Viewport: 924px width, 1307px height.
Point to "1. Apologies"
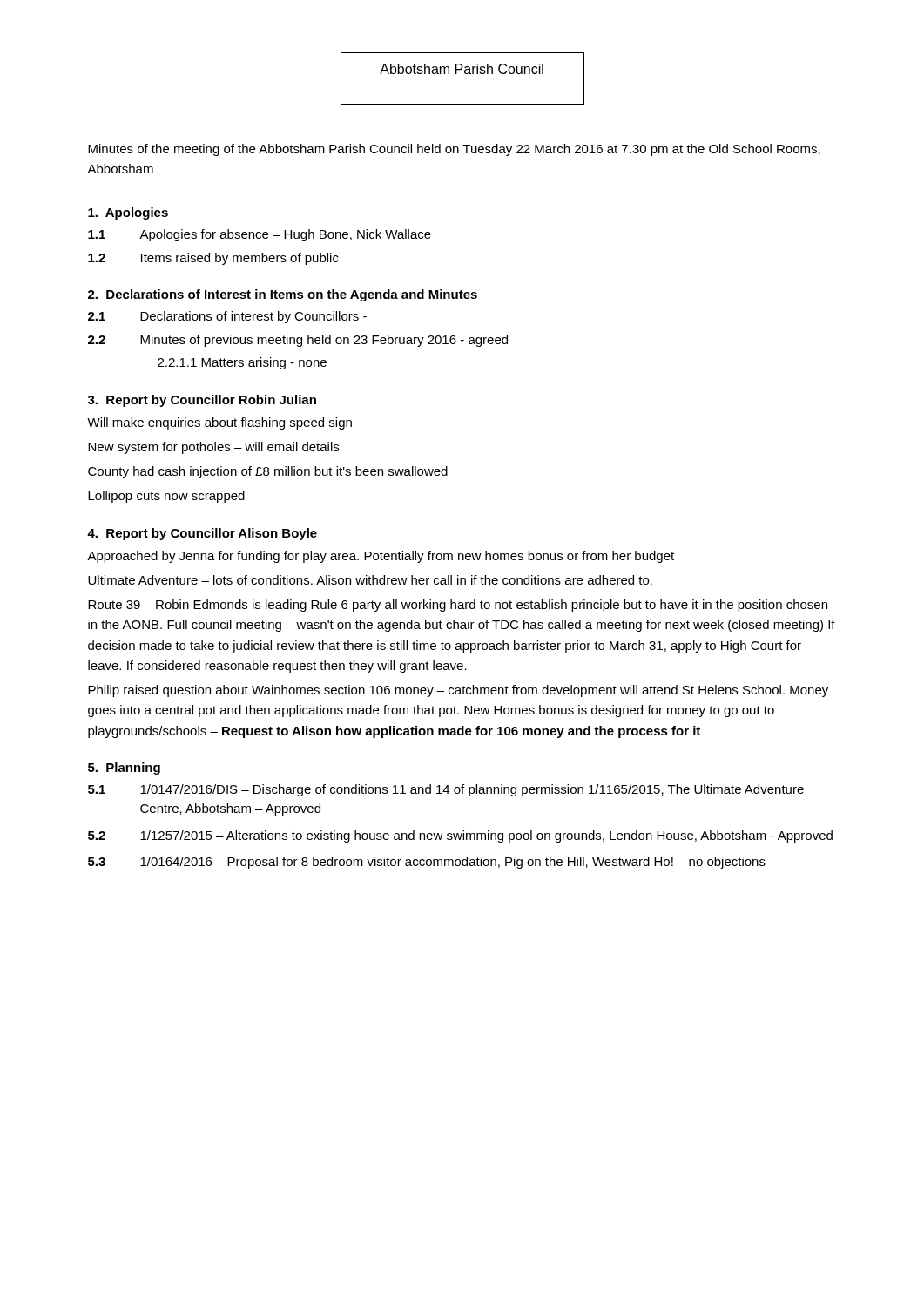(128, 213)
